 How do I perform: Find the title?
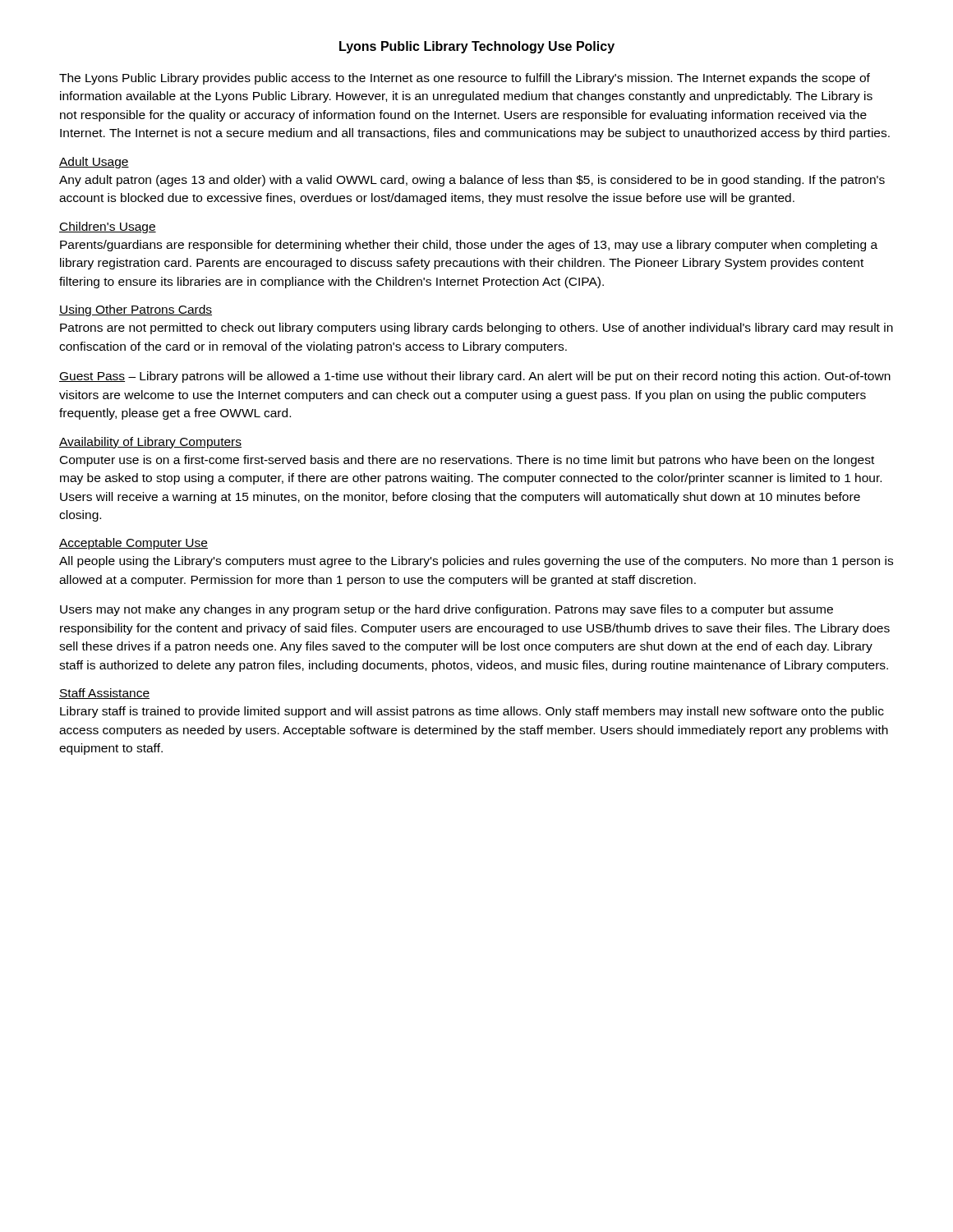(476, 46)
